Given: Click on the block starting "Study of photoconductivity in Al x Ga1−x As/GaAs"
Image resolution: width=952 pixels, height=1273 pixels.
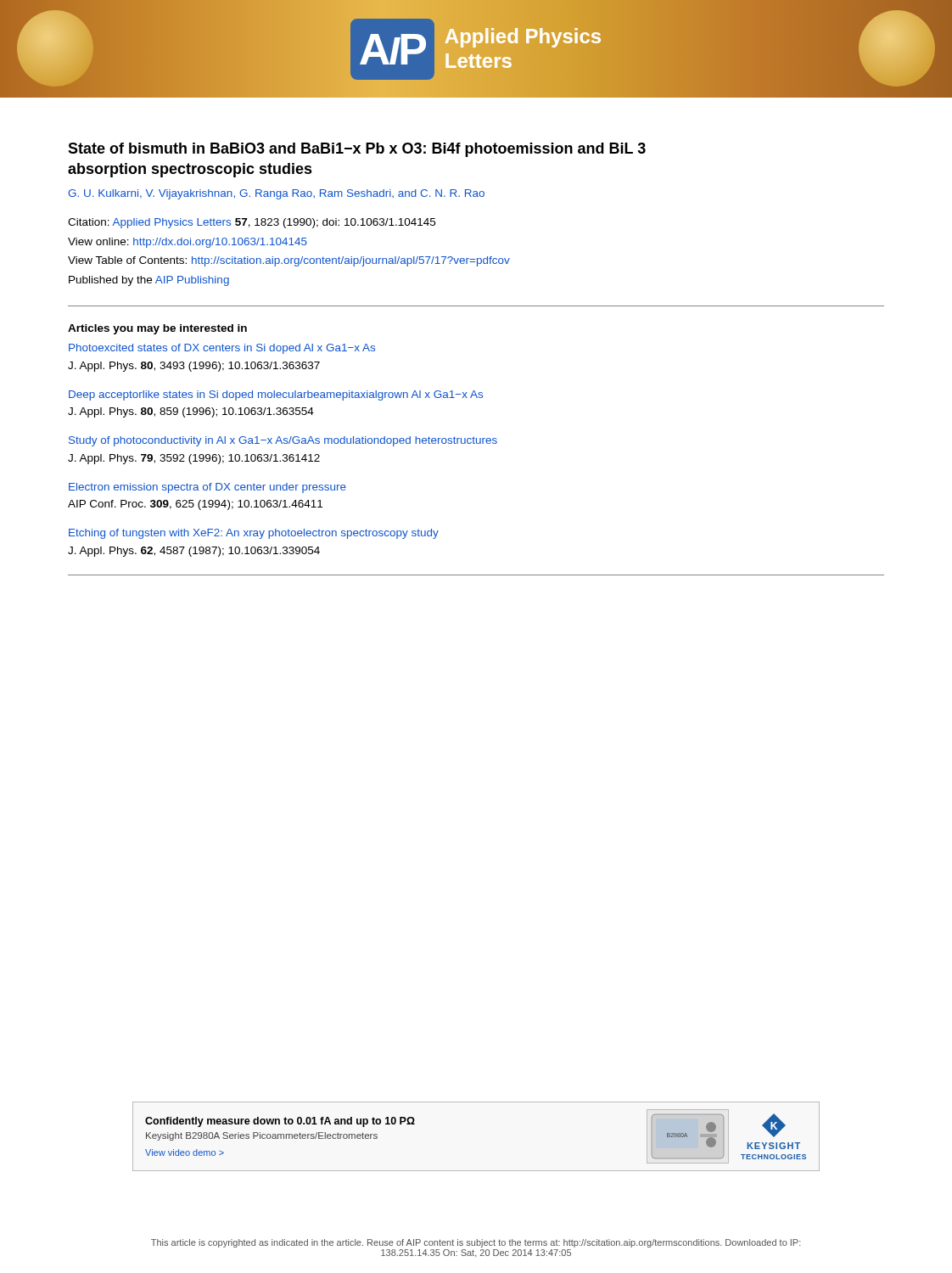Looking at the screenshot, I should 476,448.
